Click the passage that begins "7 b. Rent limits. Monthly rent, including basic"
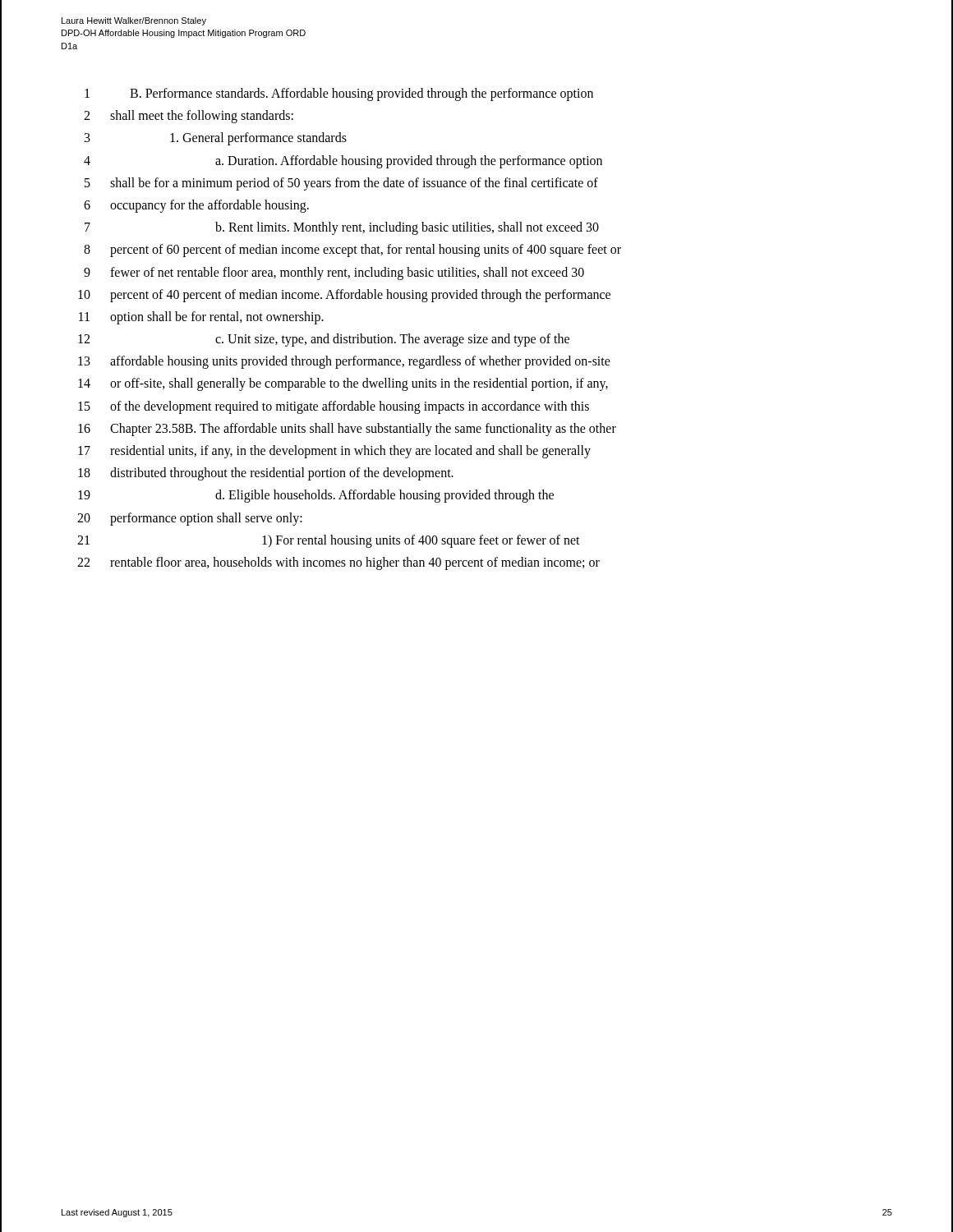The image size is (953, 1232). click(476, 227)
